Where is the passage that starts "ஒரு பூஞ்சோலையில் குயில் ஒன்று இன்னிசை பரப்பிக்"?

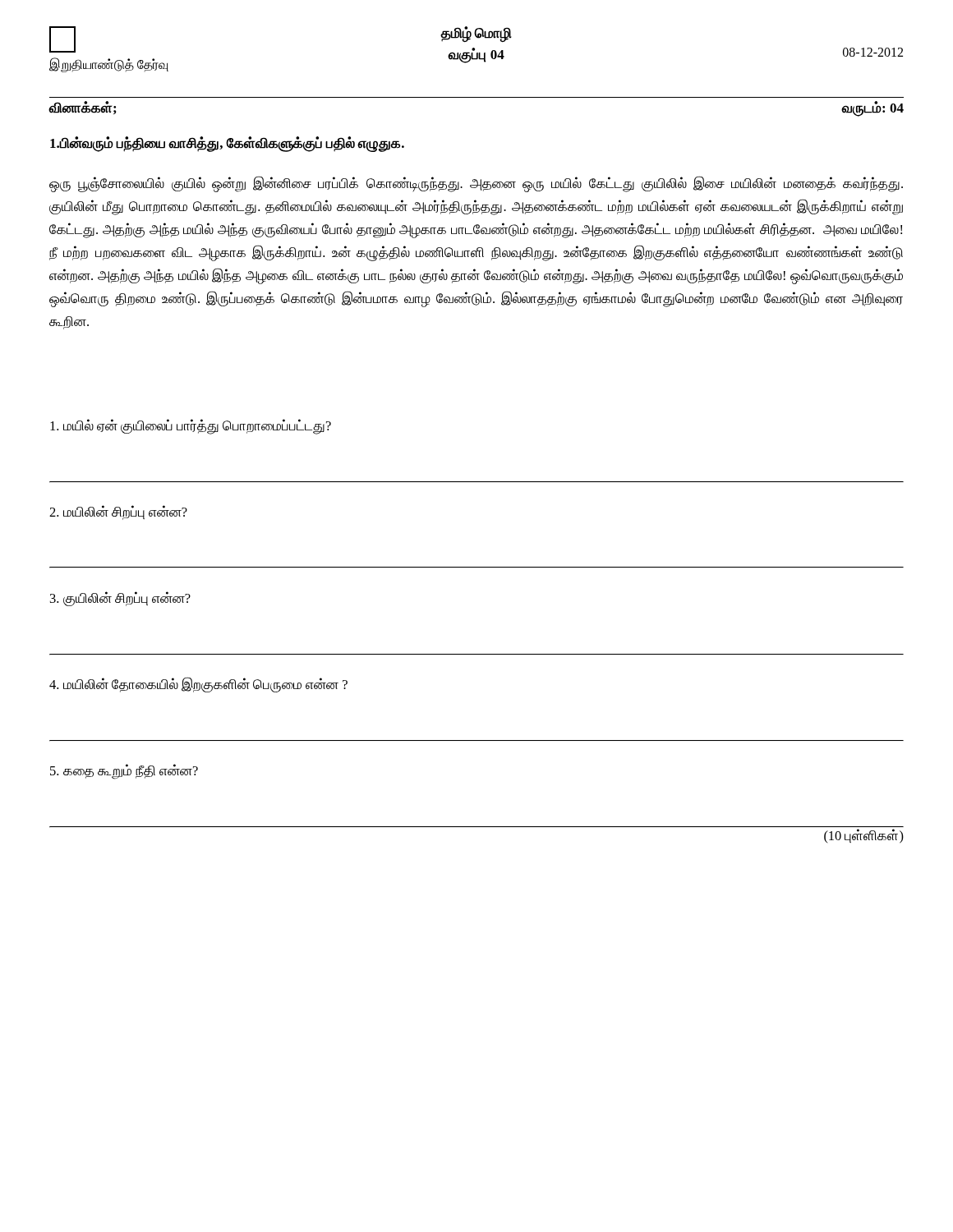(476, 253)
